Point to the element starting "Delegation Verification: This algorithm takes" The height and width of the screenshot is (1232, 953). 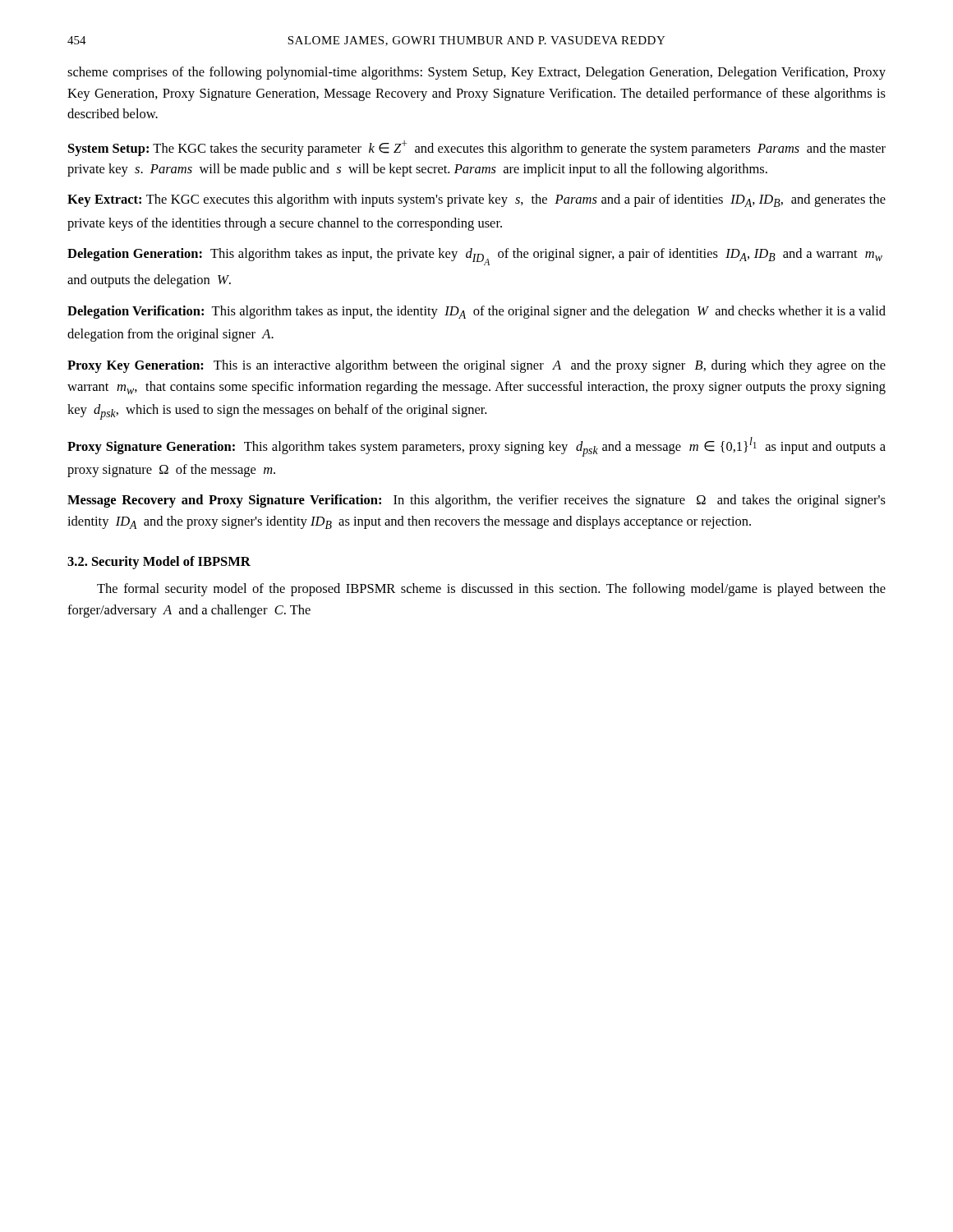[476, 322]
